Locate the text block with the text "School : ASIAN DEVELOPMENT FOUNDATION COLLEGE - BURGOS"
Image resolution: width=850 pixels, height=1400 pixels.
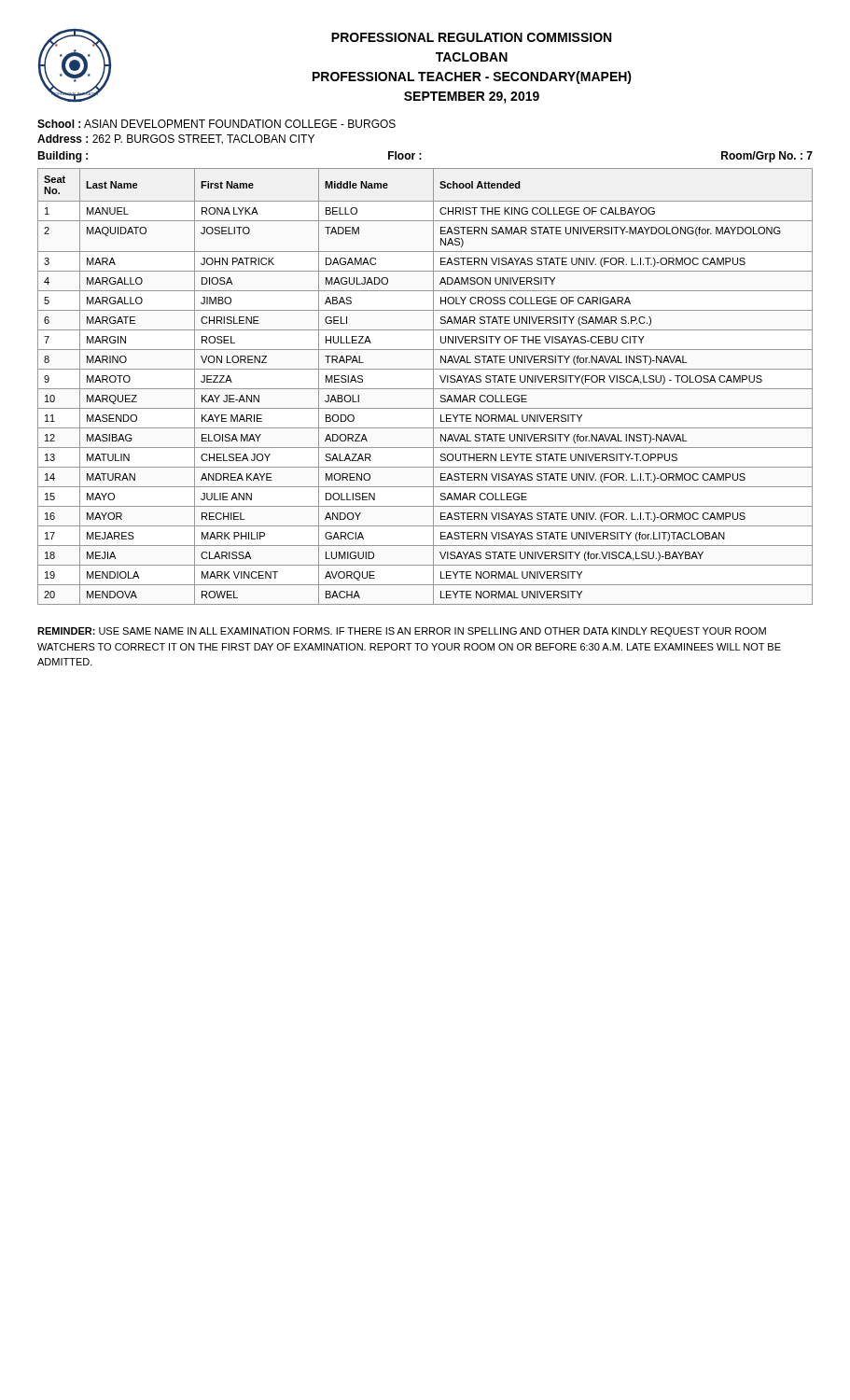click(216, 124)
